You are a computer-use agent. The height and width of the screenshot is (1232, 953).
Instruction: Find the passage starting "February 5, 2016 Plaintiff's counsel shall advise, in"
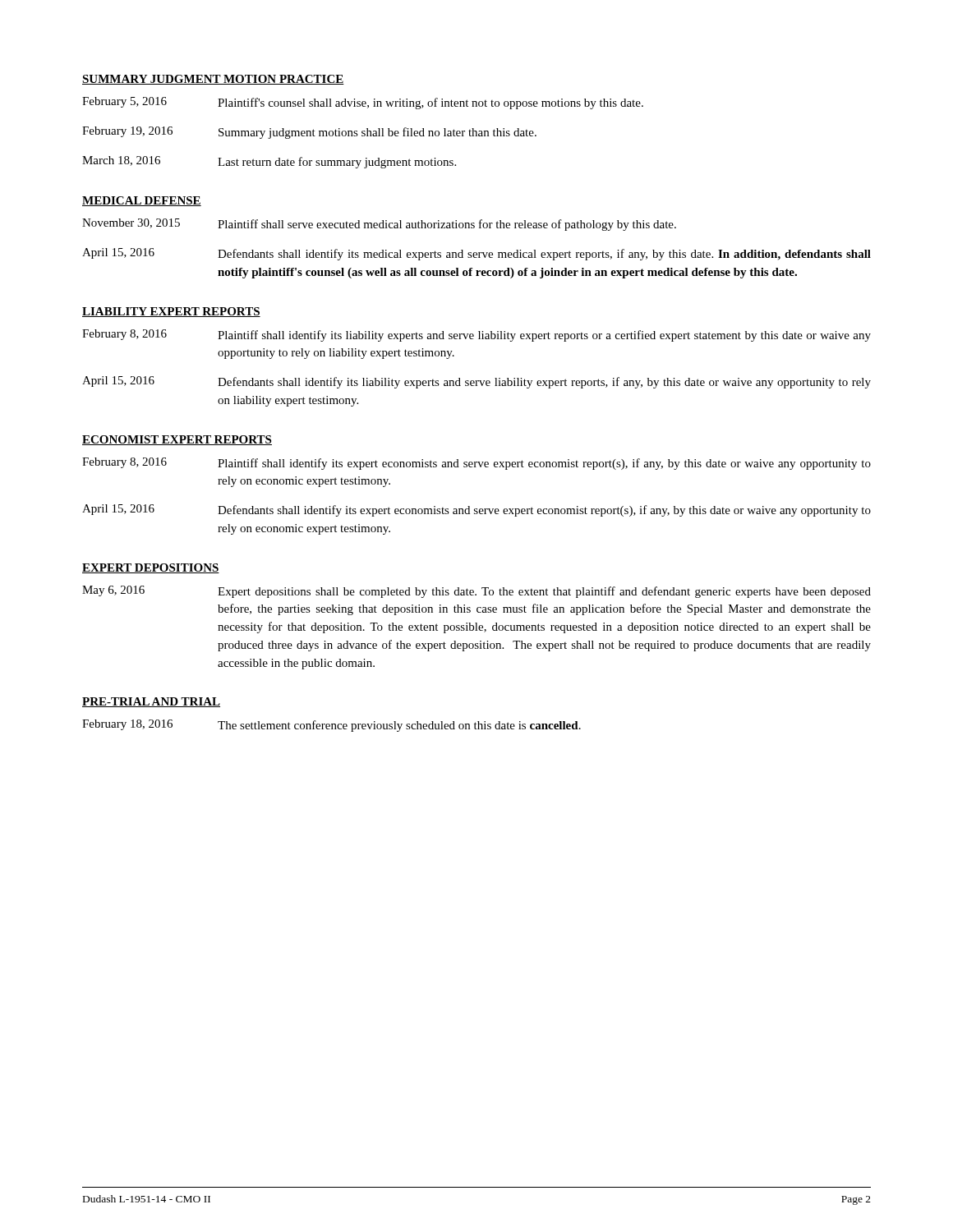(x=476, y=103)
